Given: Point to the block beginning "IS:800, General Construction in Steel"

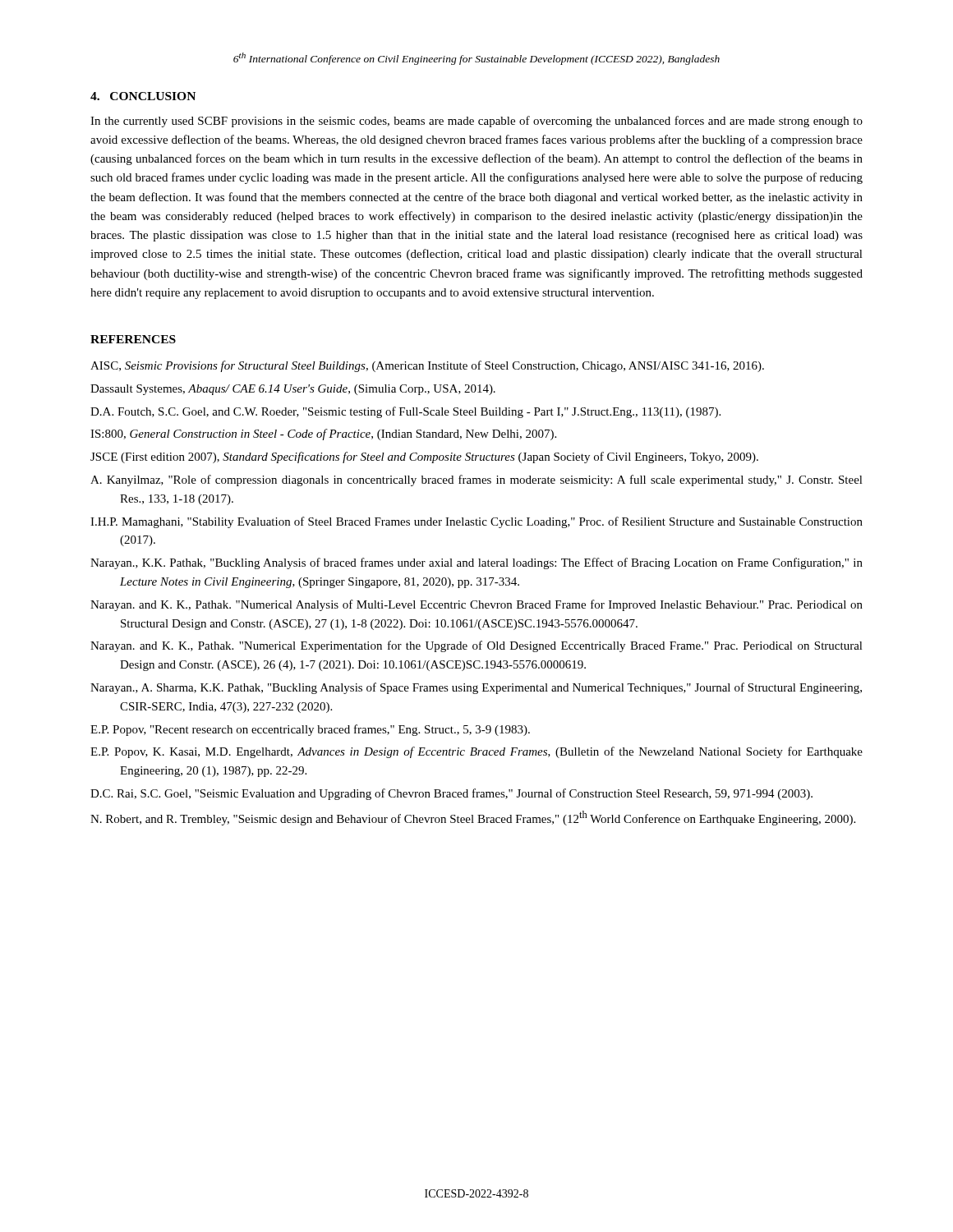Looking at the screenshot, I should pos(324,434).
